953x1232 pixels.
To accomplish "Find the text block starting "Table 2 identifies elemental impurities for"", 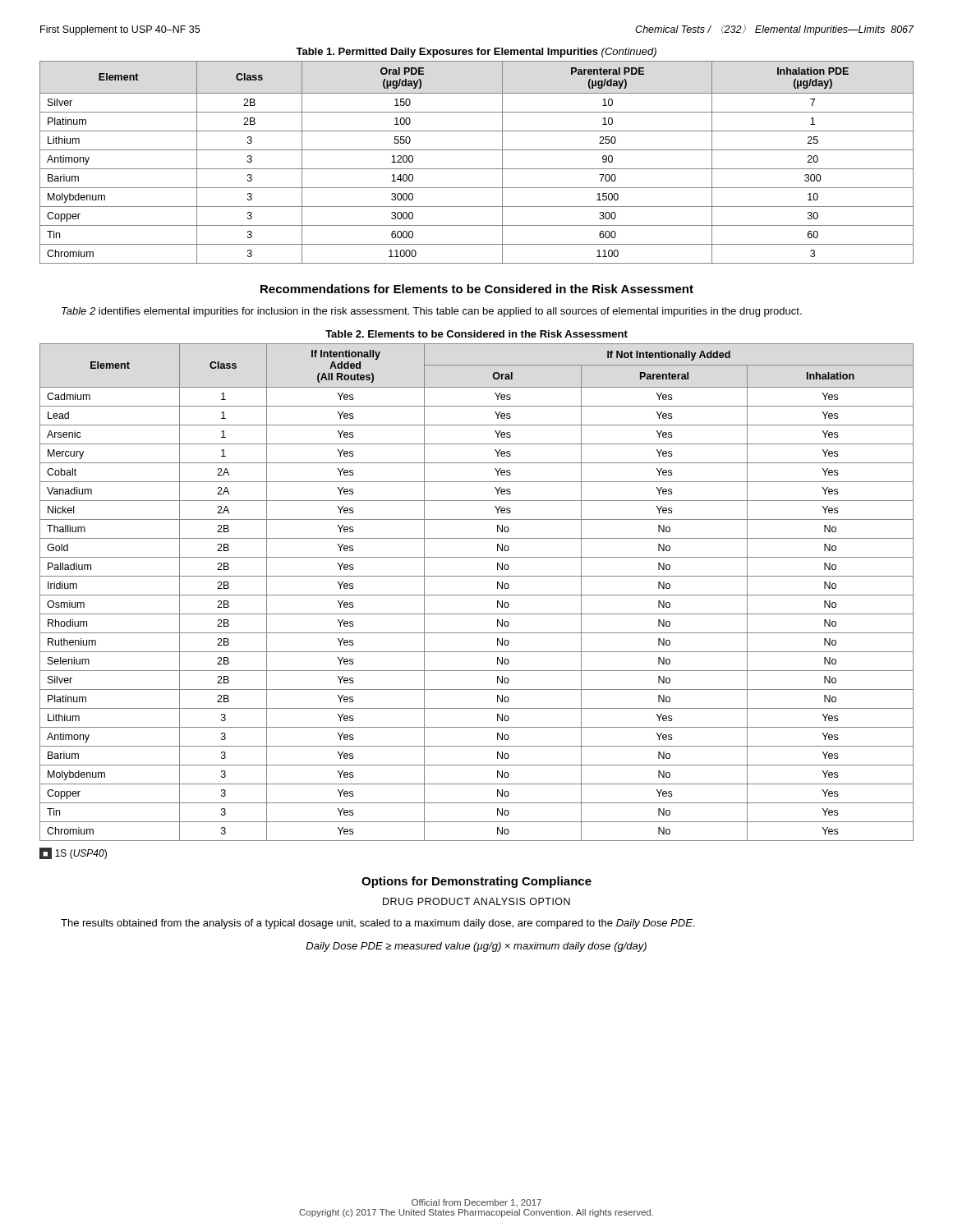I will point(432,311).
